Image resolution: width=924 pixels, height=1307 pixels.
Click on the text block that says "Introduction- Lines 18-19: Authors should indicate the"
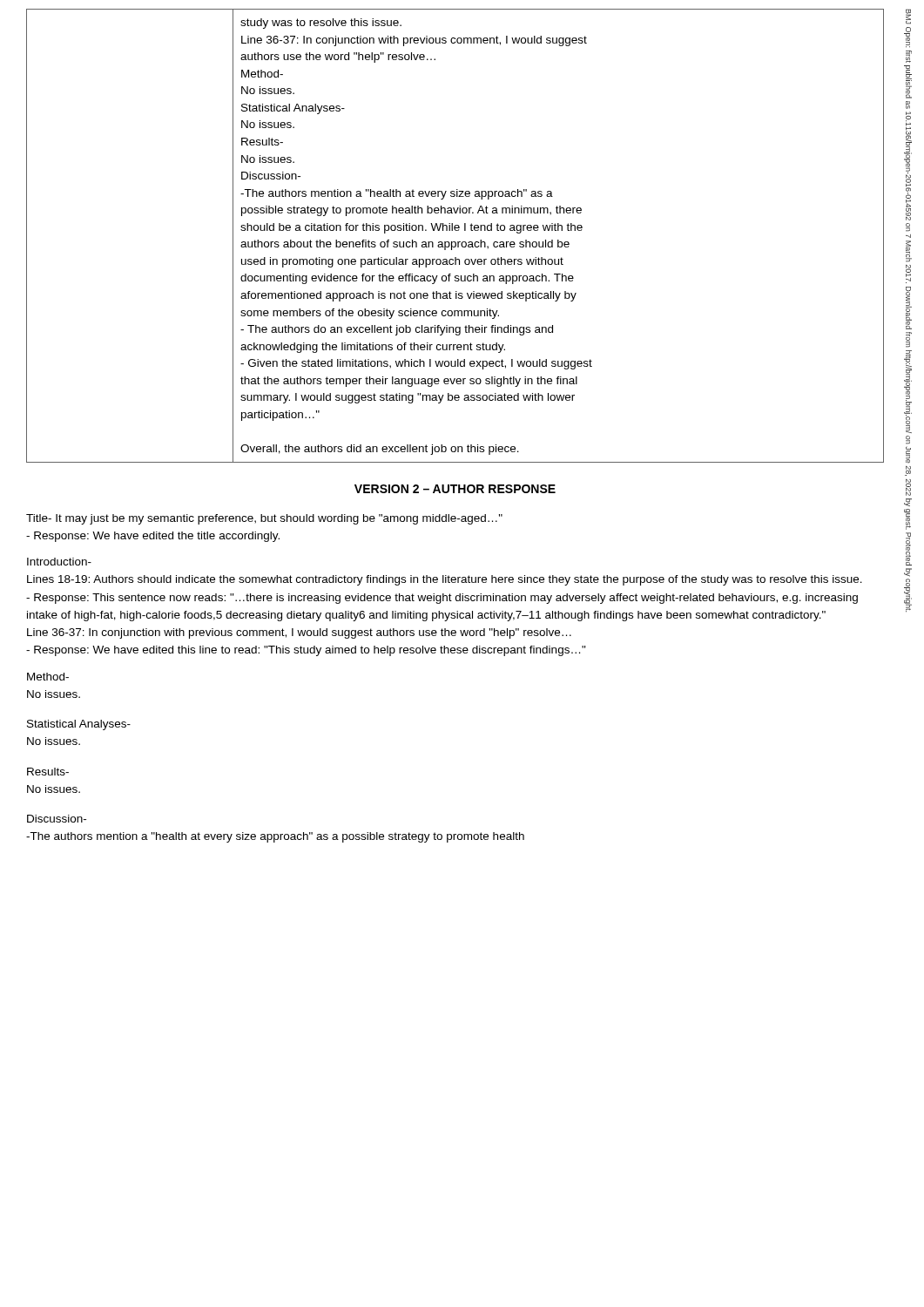(x=444, y=606)
